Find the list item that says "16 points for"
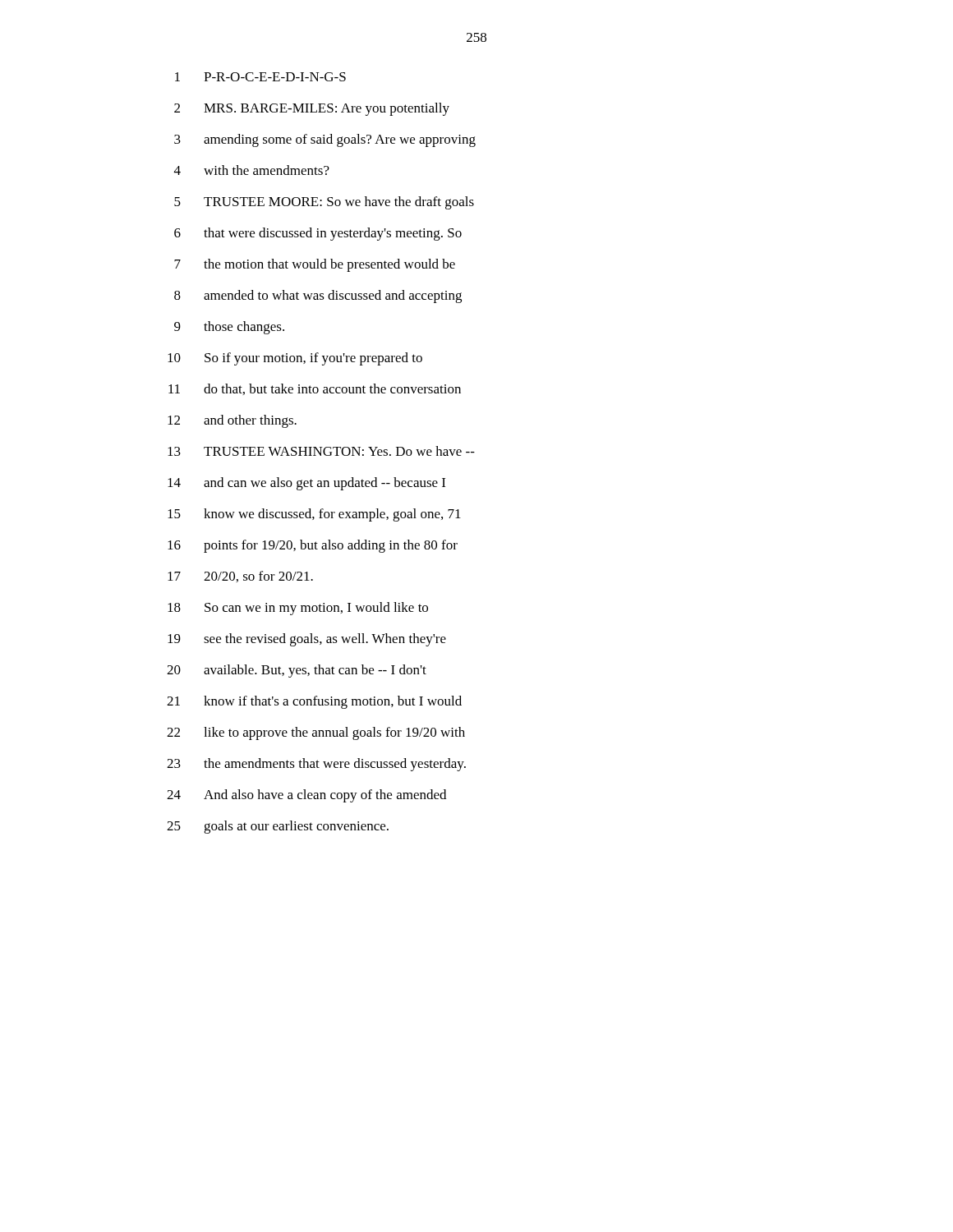 click(313, 546)
